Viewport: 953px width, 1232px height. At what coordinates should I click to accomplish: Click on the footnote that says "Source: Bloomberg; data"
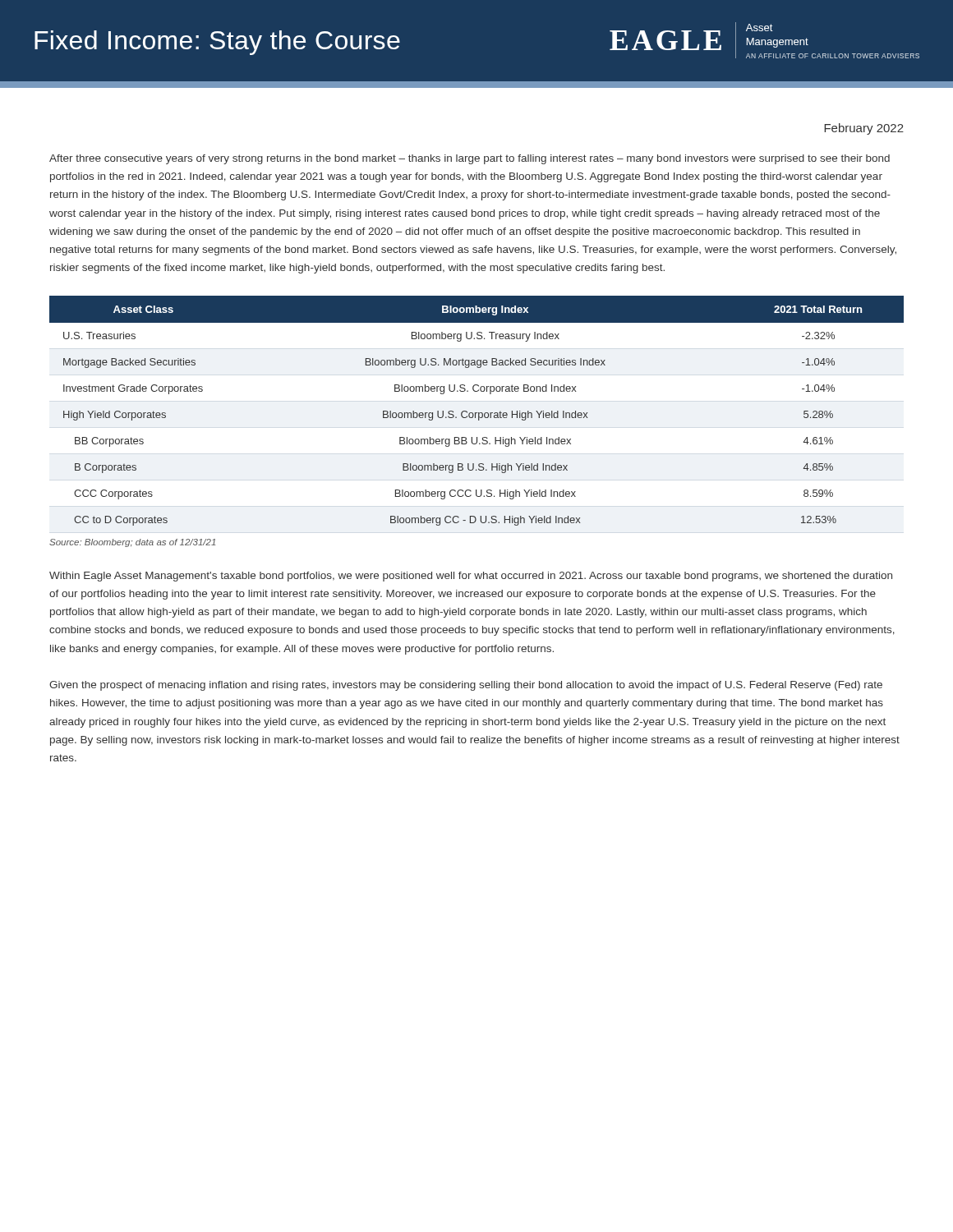click(133, 542)
